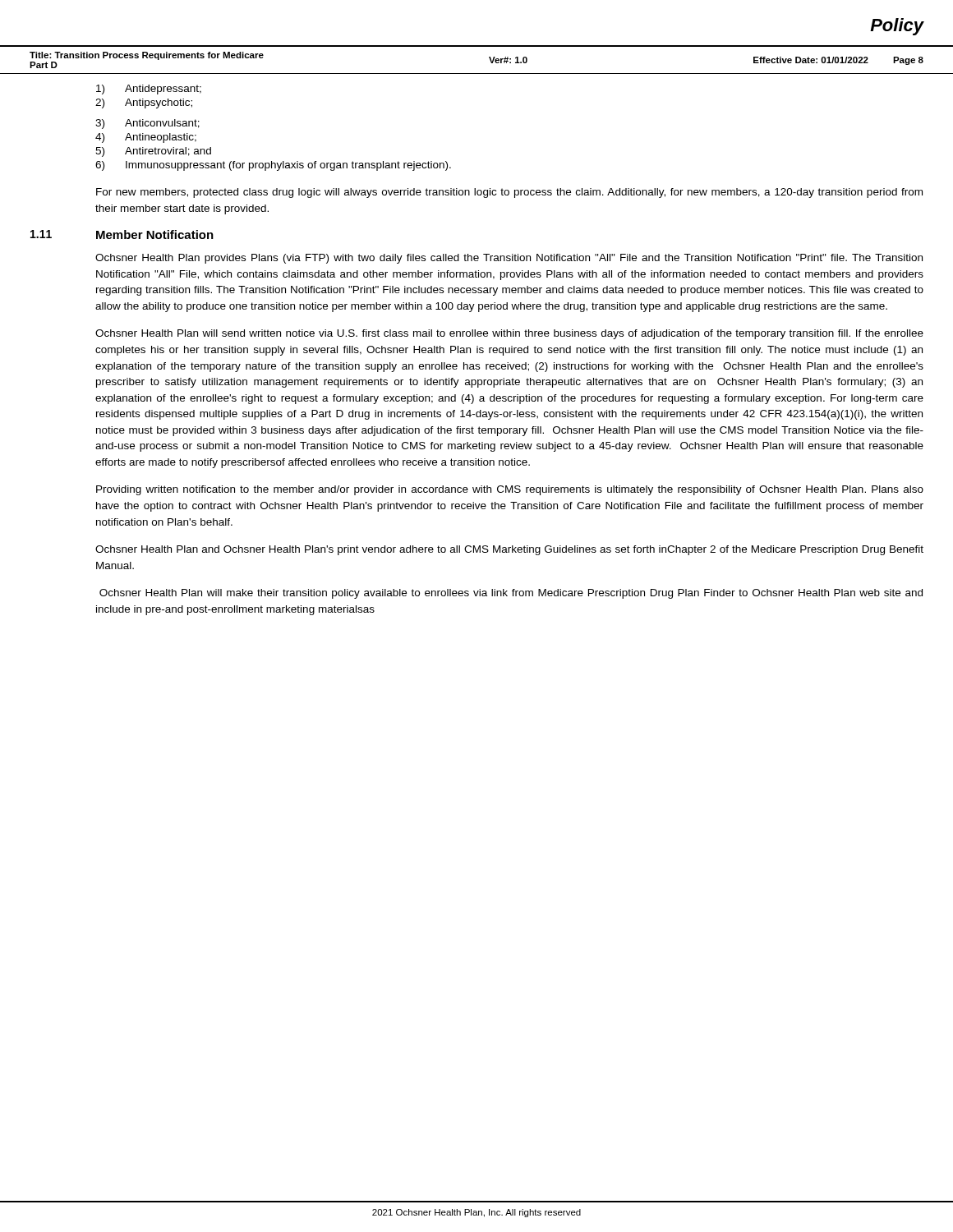Image resolution: width=953 pixels, height=1232 pixels.
Task: Point to the text block starting "Ochsner Health Plan provides Plans (via"
Action: pos(509,282)
